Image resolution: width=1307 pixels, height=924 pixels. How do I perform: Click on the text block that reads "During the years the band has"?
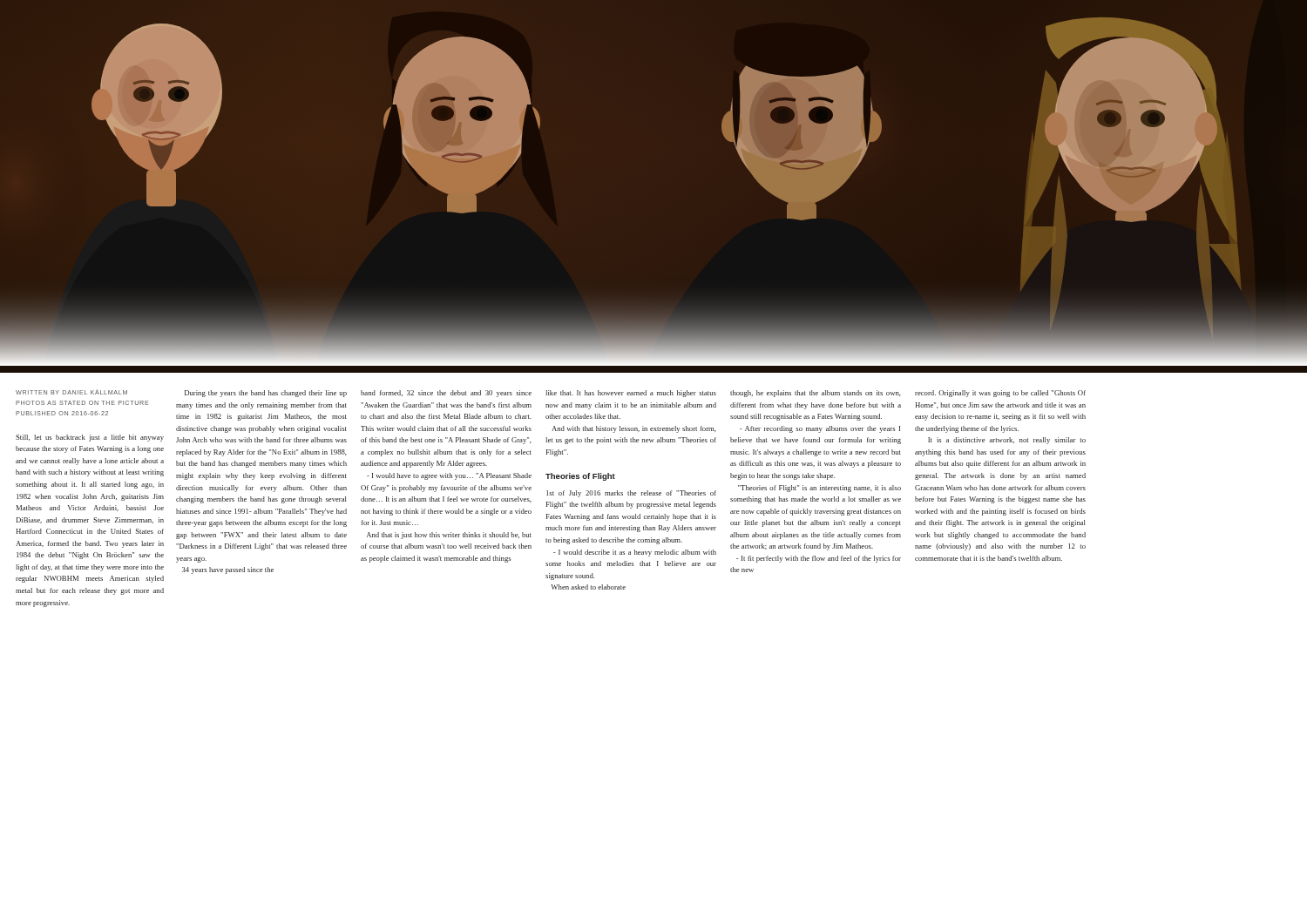point(261,481)
